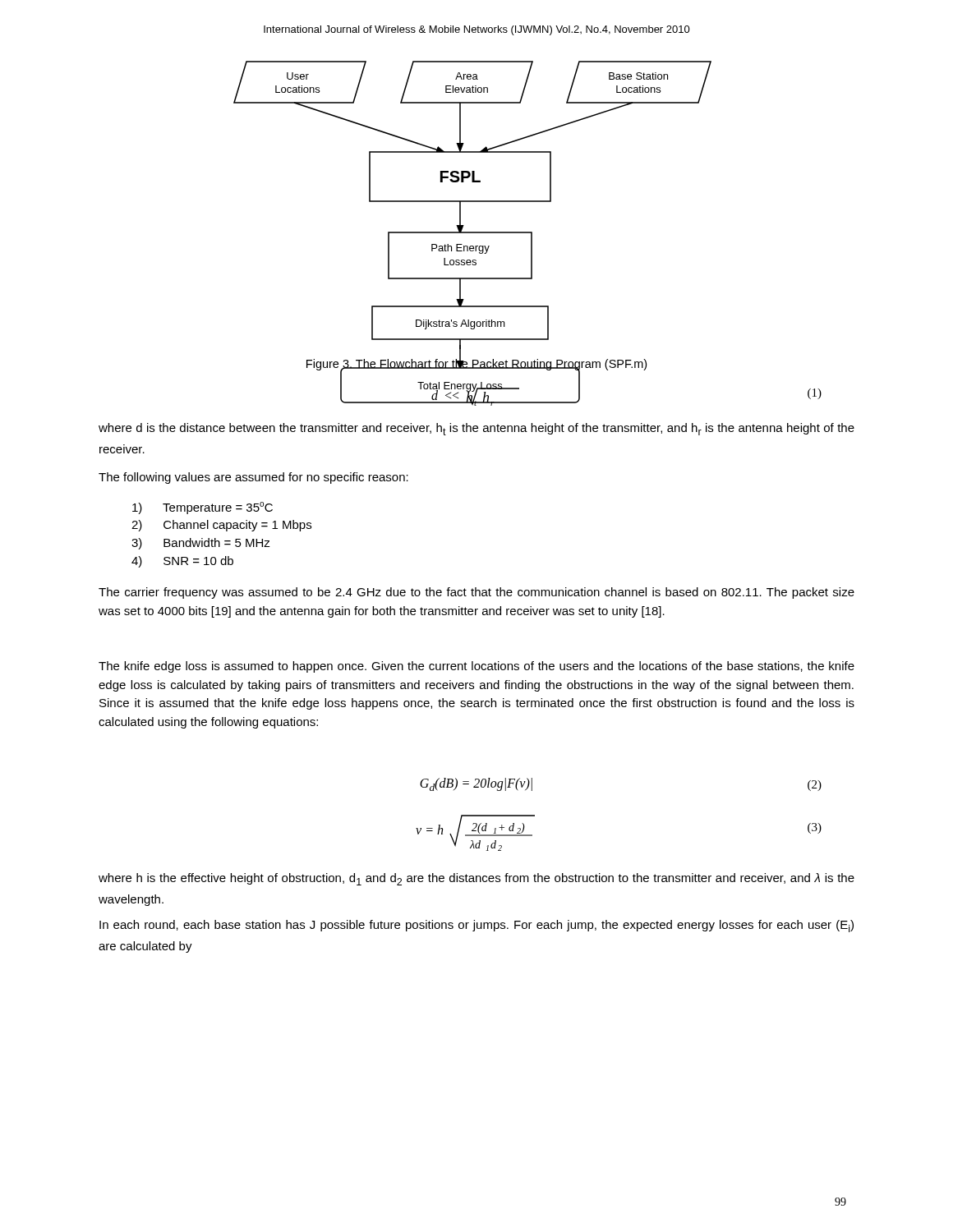
Task: Navigate to the element starting "where h is"
Action: click(x=476, y=888)
